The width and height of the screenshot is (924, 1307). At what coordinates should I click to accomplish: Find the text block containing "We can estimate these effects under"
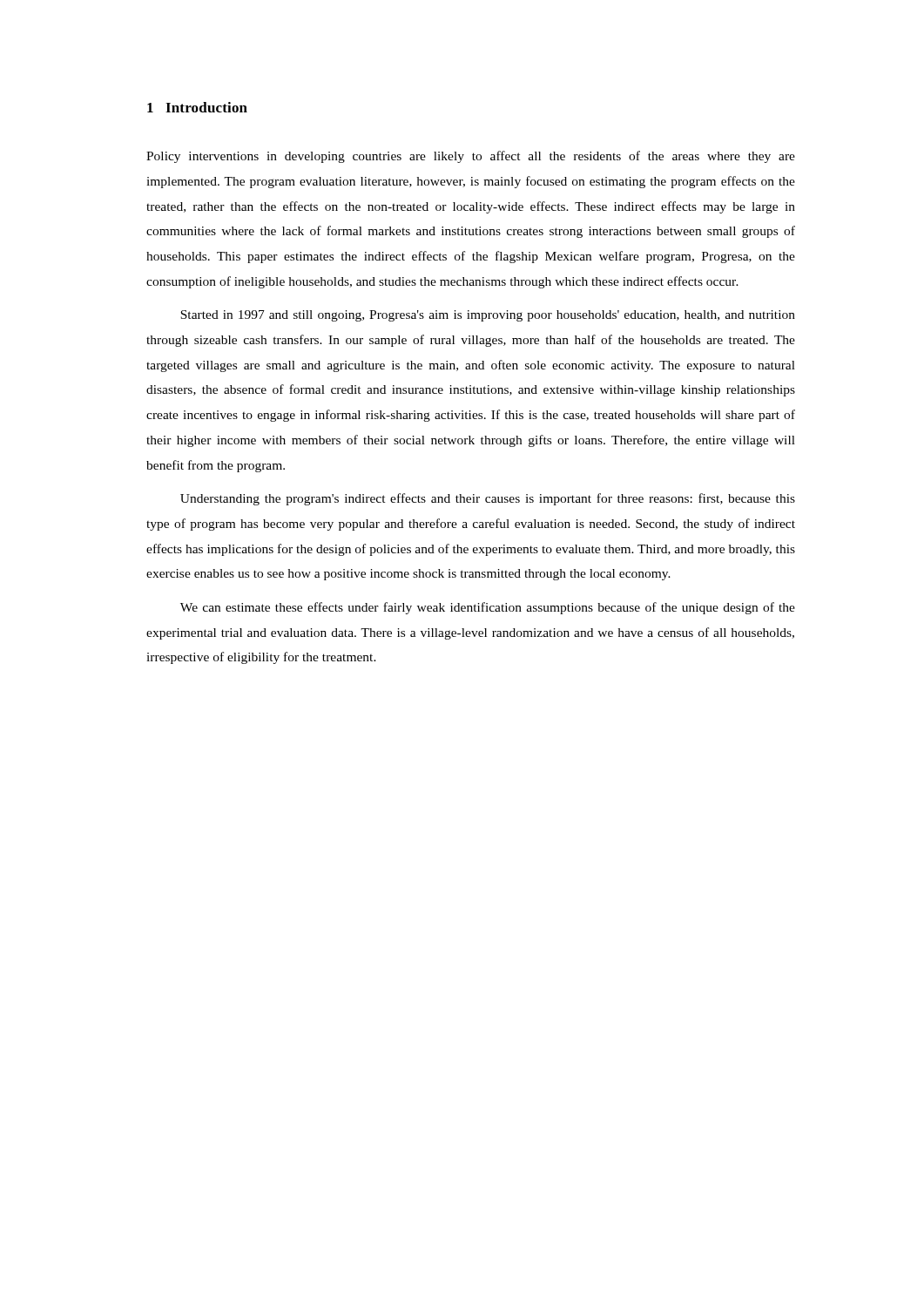[x=471, y=632]
